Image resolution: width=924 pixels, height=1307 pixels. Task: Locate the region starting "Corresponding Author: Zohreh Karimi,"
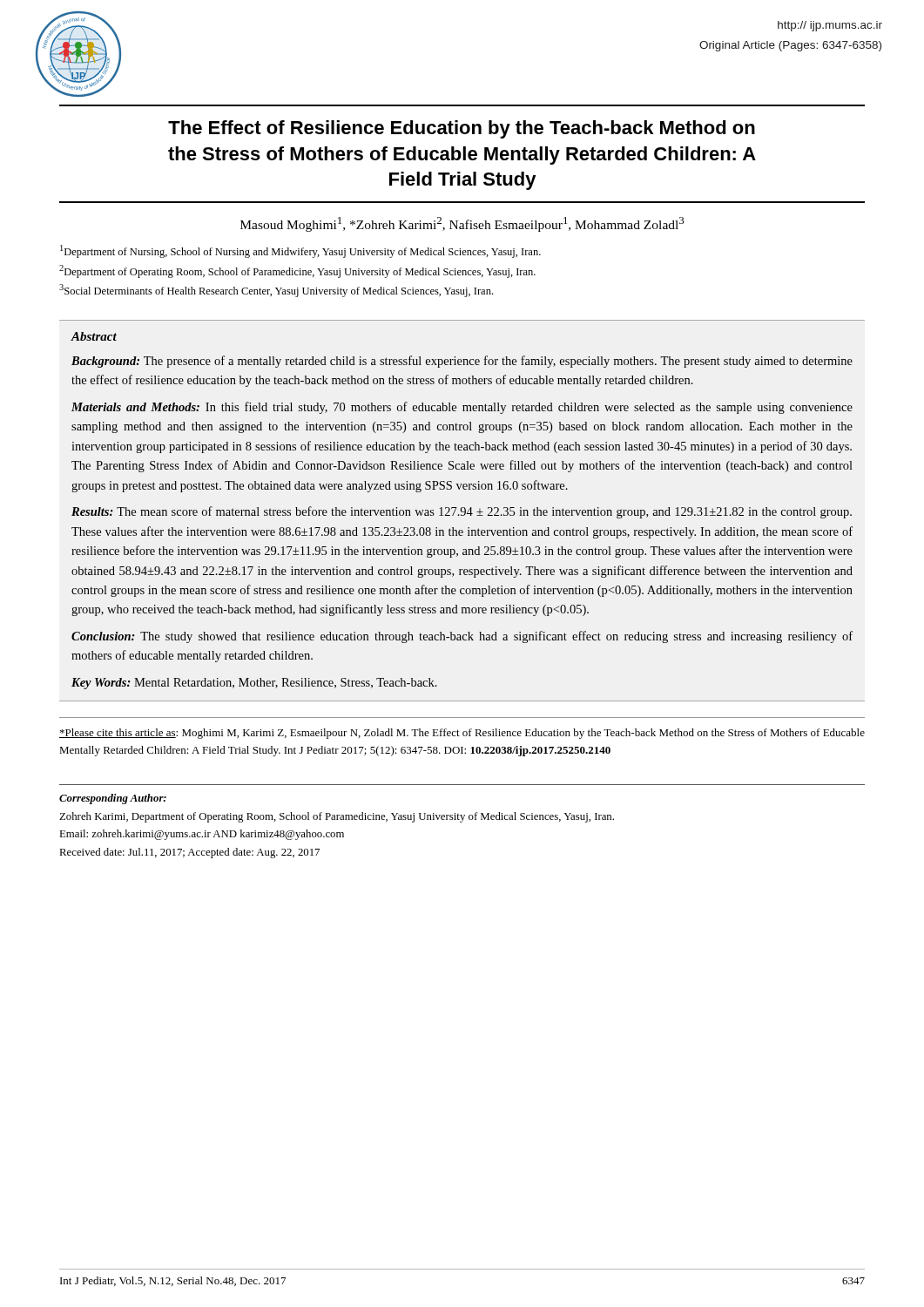(337, 825)
